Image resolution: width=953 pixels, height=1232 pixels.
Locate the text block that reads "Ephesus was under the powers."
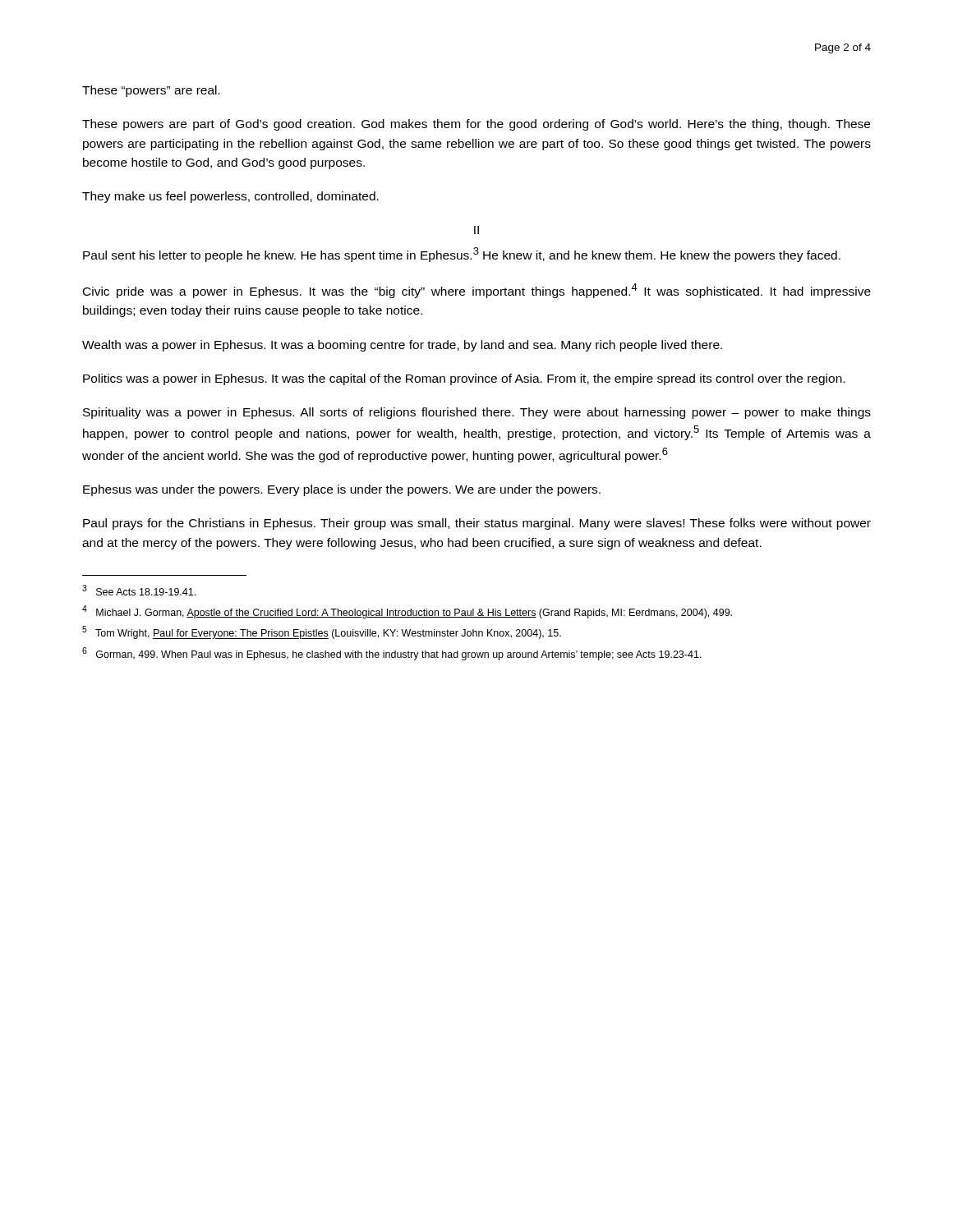342,489
